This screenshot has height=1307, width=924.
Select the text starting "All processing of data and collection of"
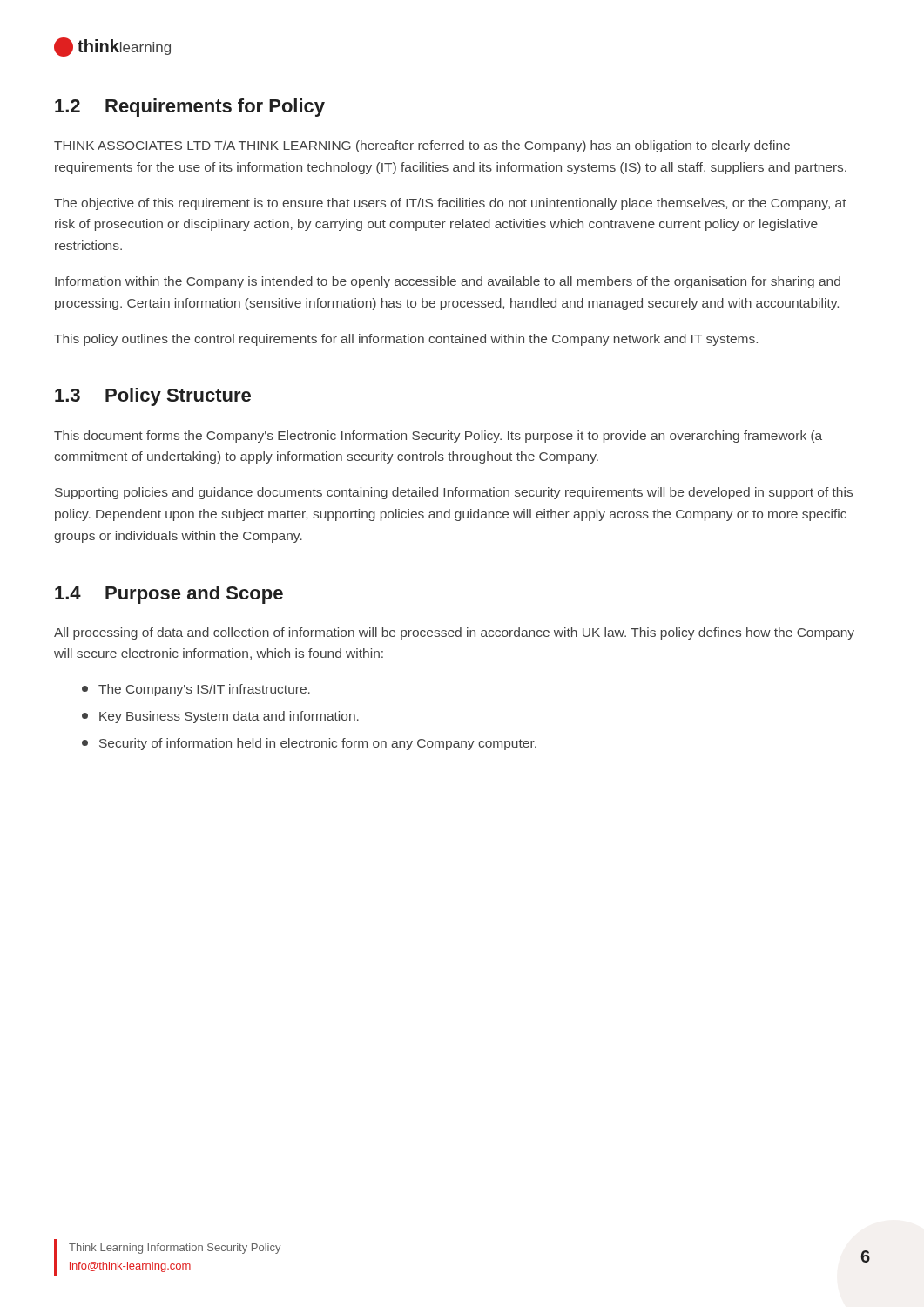tap(454, 643)
